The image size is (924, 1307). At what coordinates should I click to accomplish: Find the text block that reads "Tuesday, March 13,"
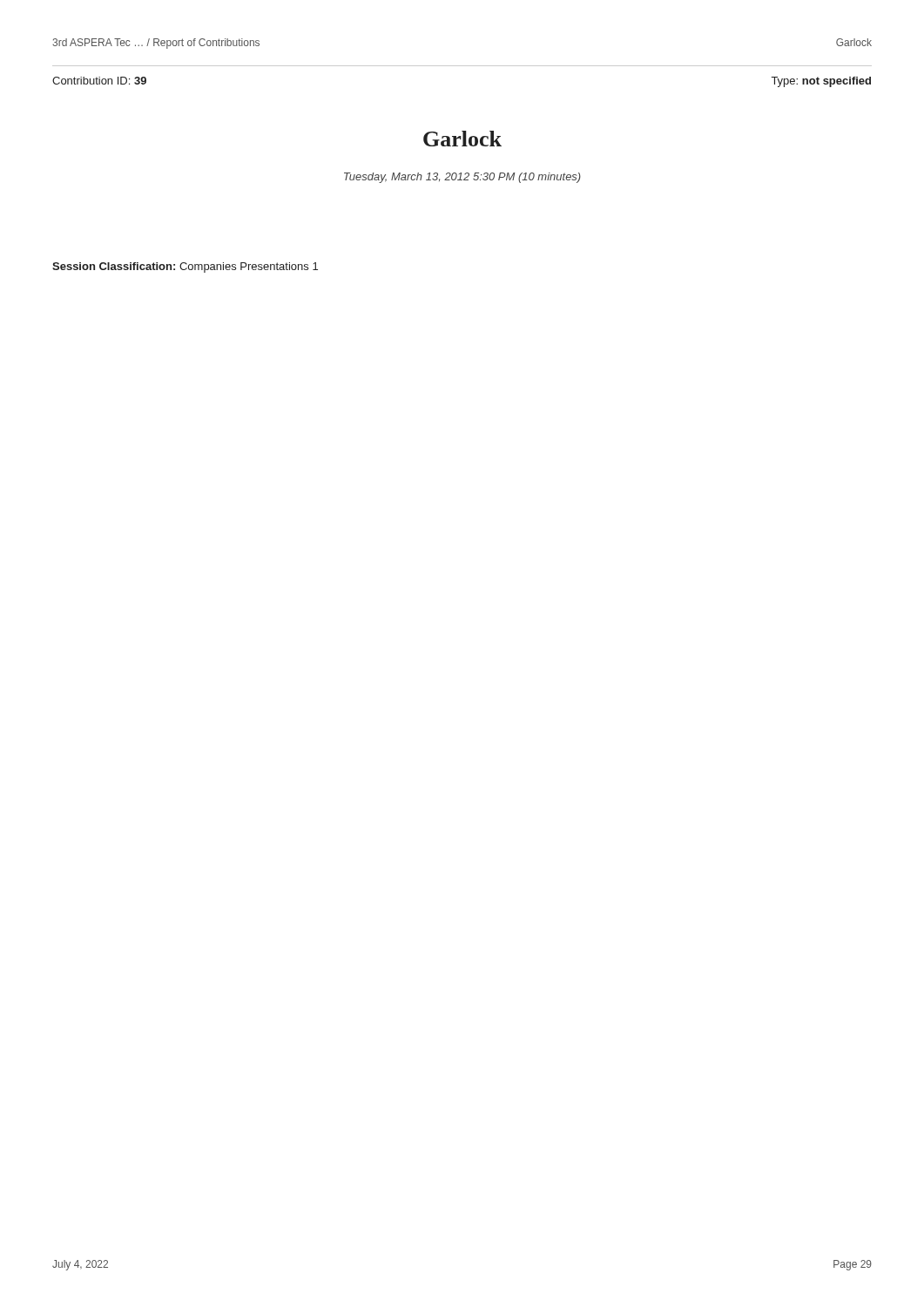(462, 176)
